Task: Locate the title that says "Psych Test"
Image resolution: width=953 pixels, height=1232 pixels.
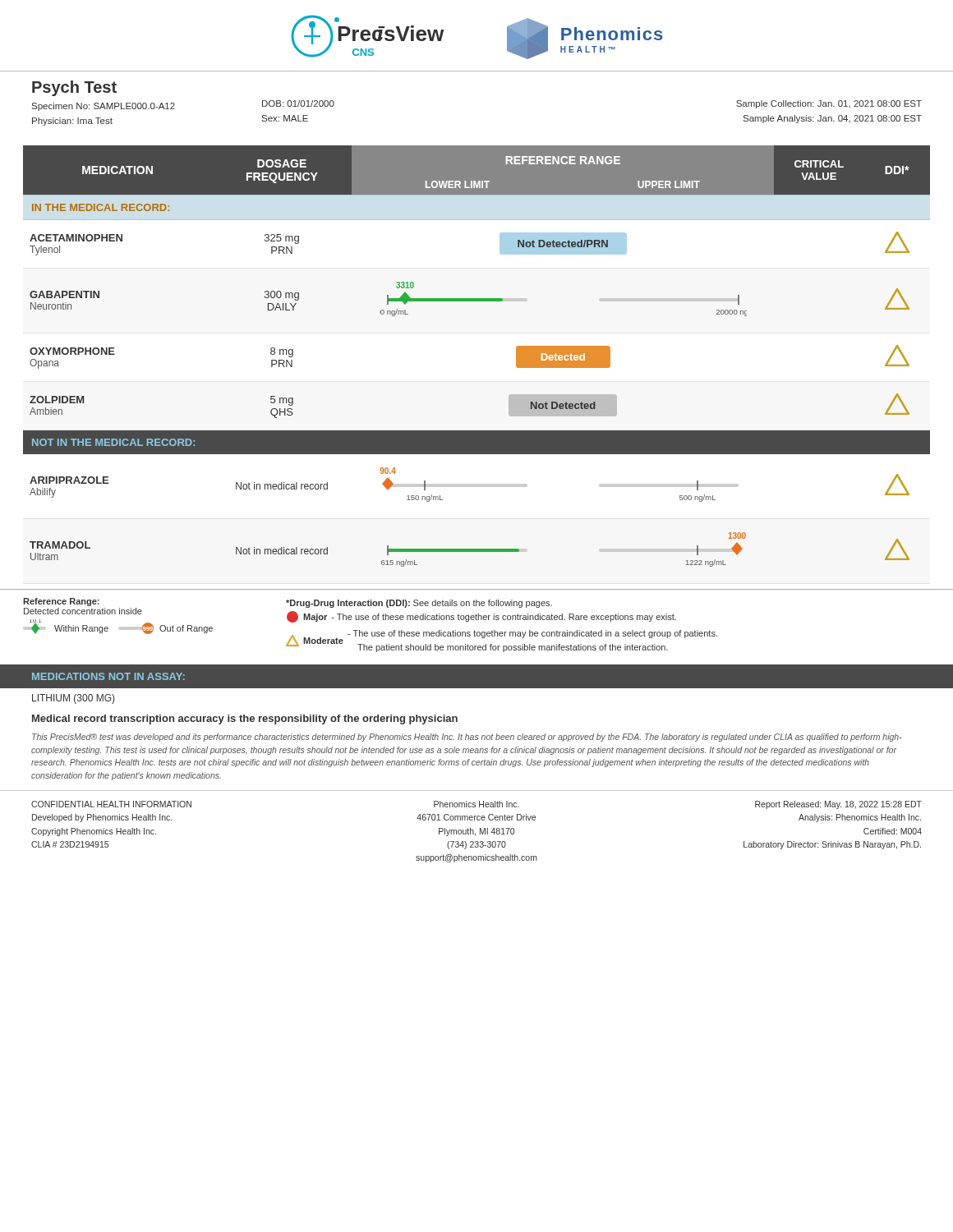Action: (x=74, y=87)
